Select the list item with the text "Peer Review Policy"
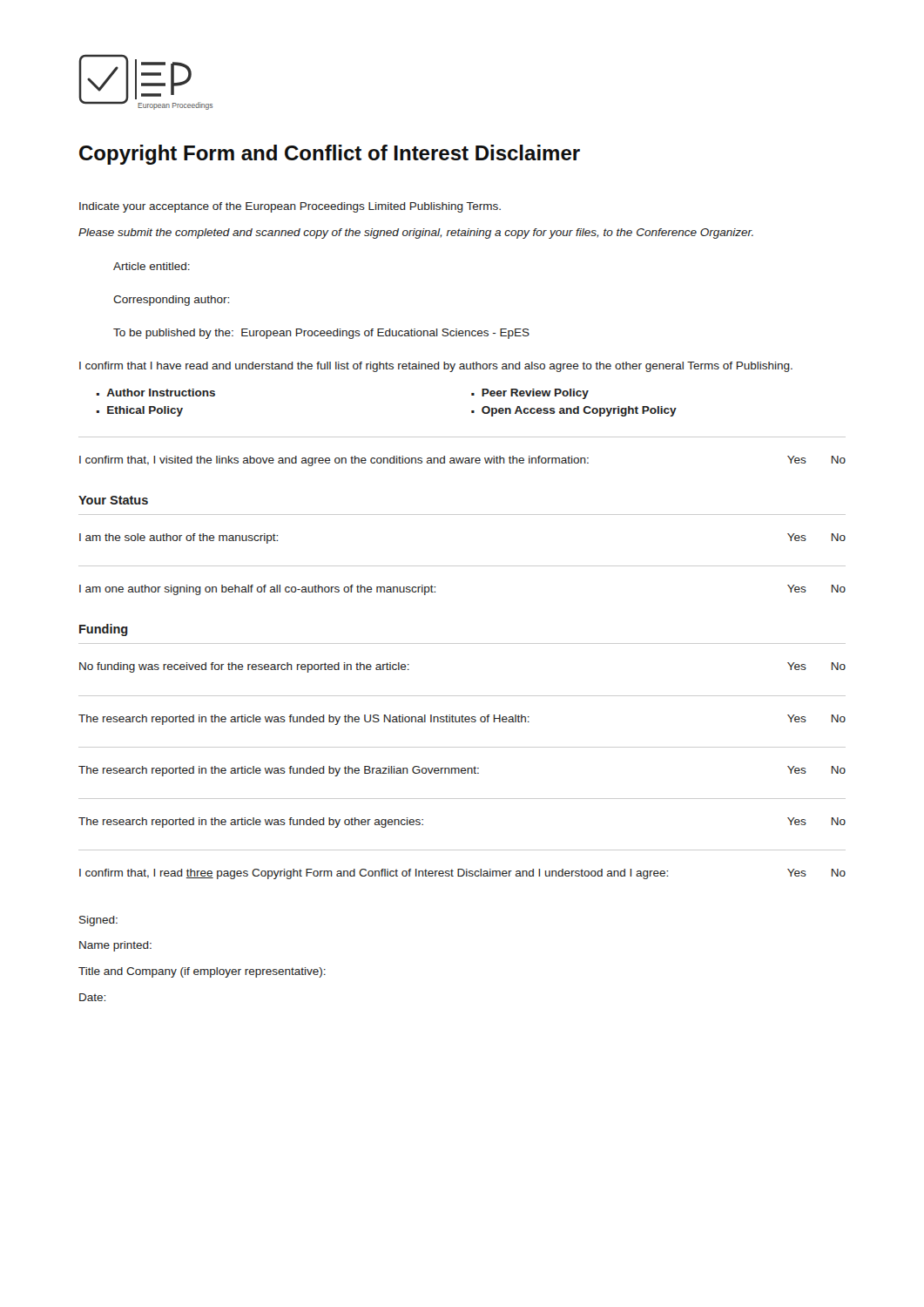 535,392
